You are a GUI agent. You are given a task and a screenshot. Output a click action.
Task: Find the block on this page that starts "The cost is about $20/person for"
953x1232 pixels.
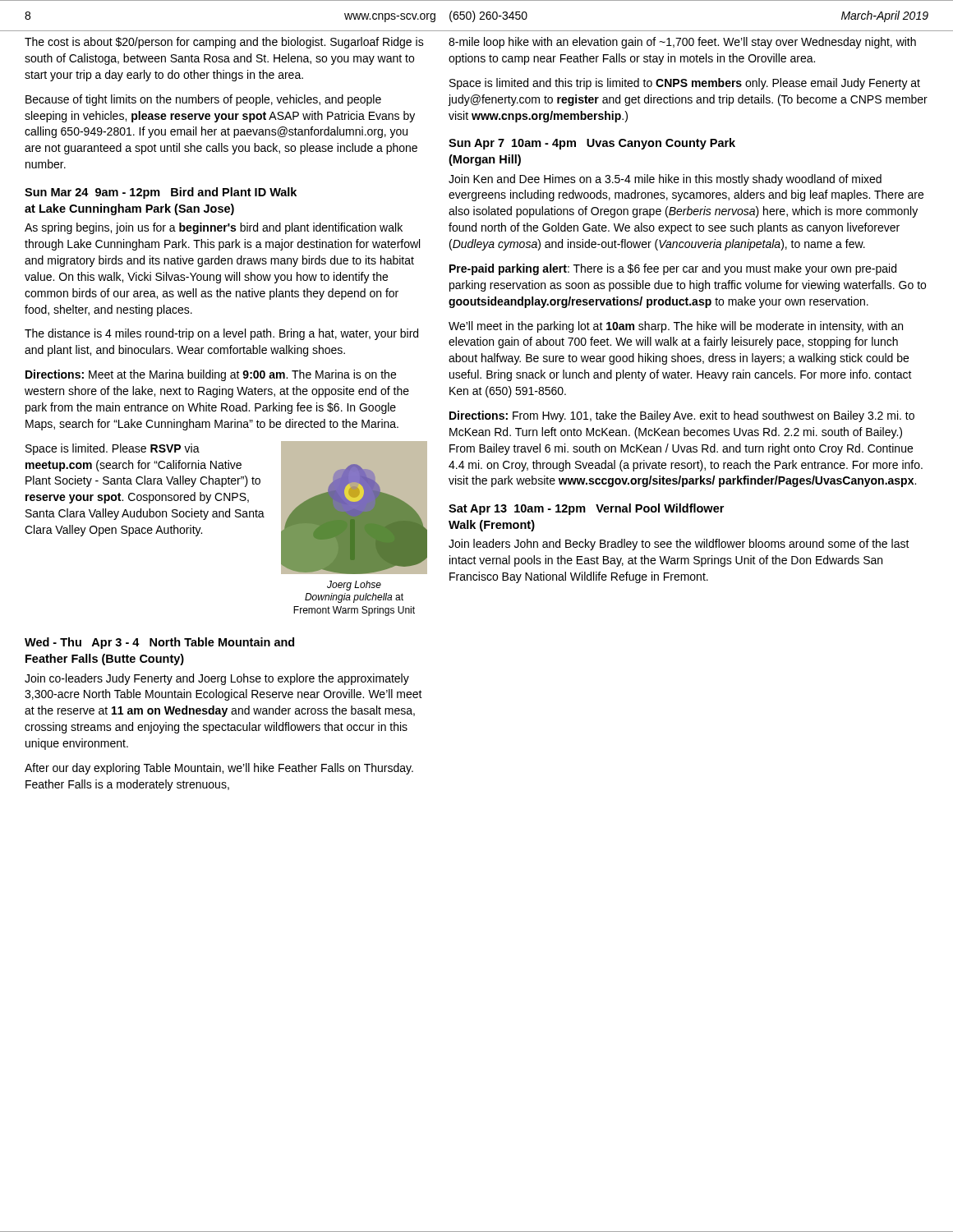224,58
